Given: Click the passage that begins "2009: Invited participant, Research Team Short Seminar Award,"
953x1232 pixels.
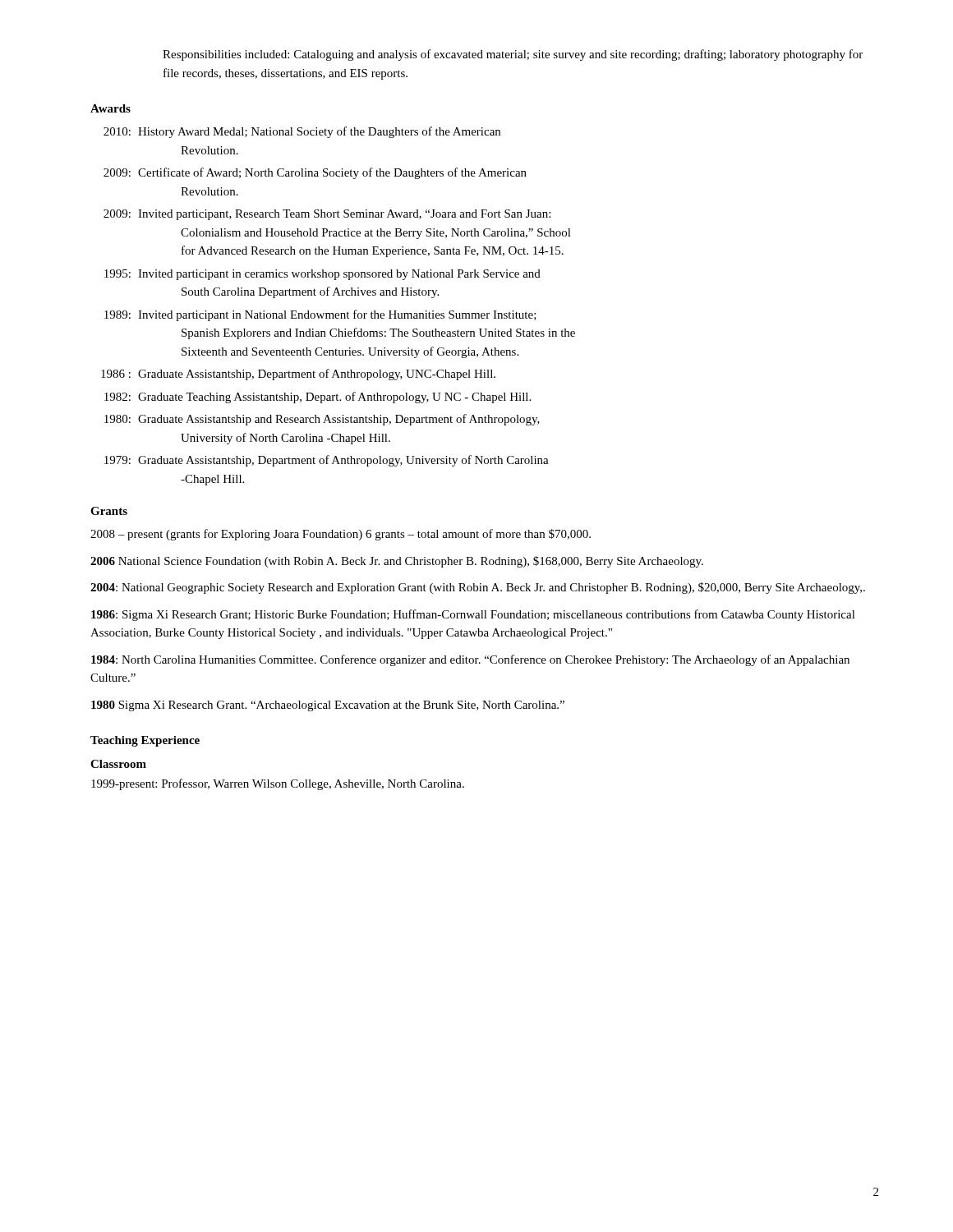Looking at the screenshot, I should [x=485, y=232].
